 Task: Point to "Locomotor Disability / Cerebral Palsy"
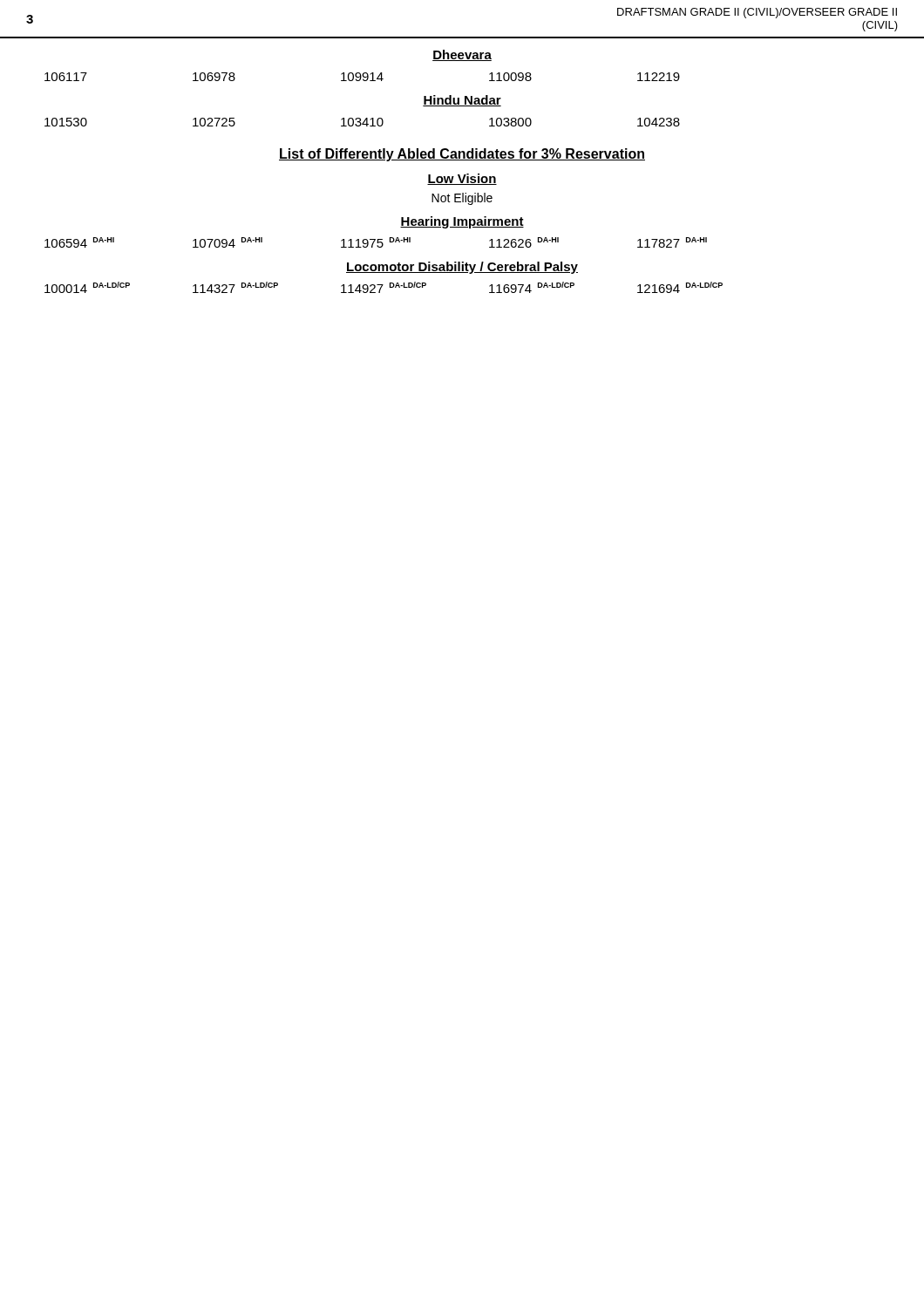462,266
